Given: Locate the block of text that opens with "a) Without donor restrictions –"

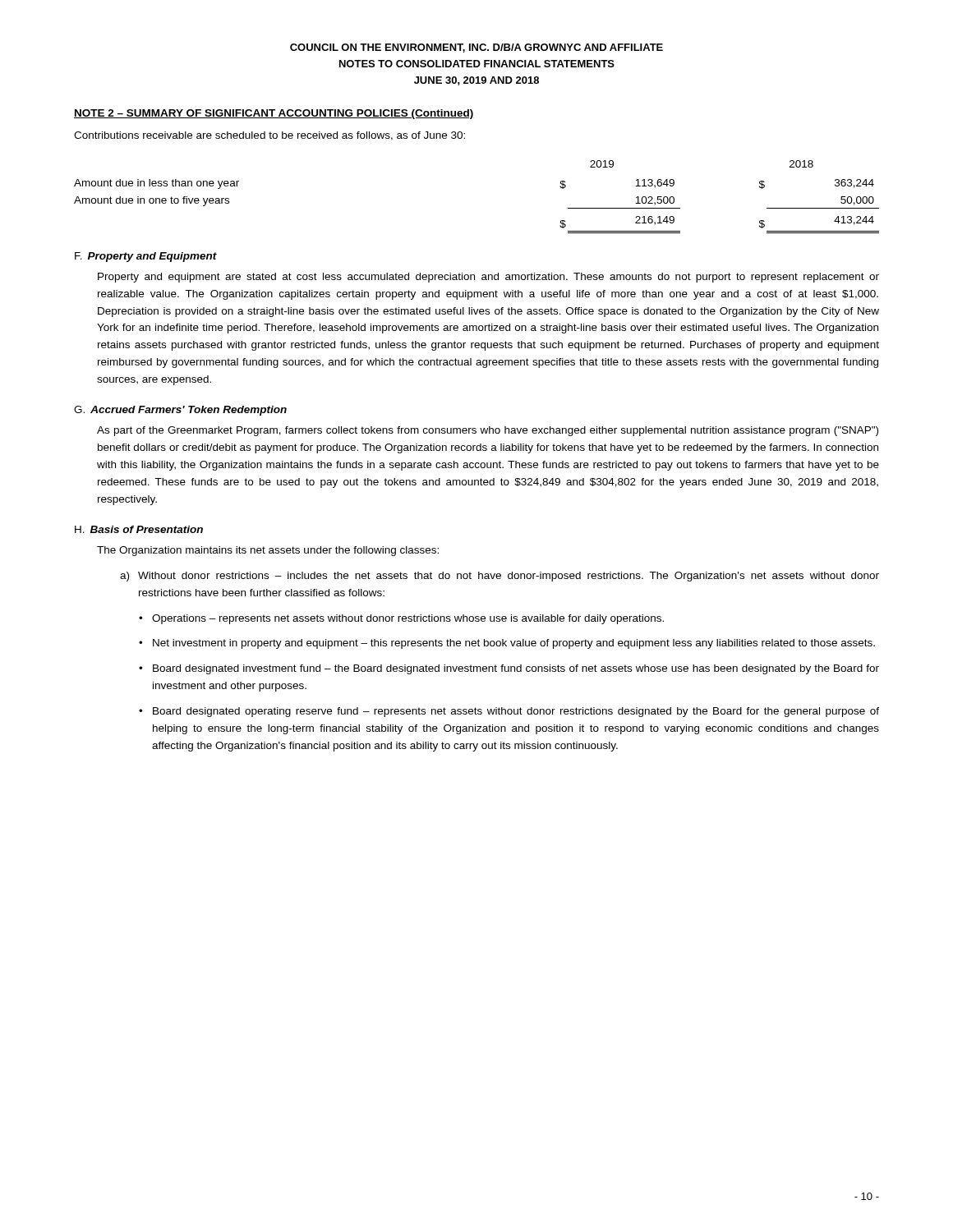Looking at the screenshot, I should coord(500,584).
